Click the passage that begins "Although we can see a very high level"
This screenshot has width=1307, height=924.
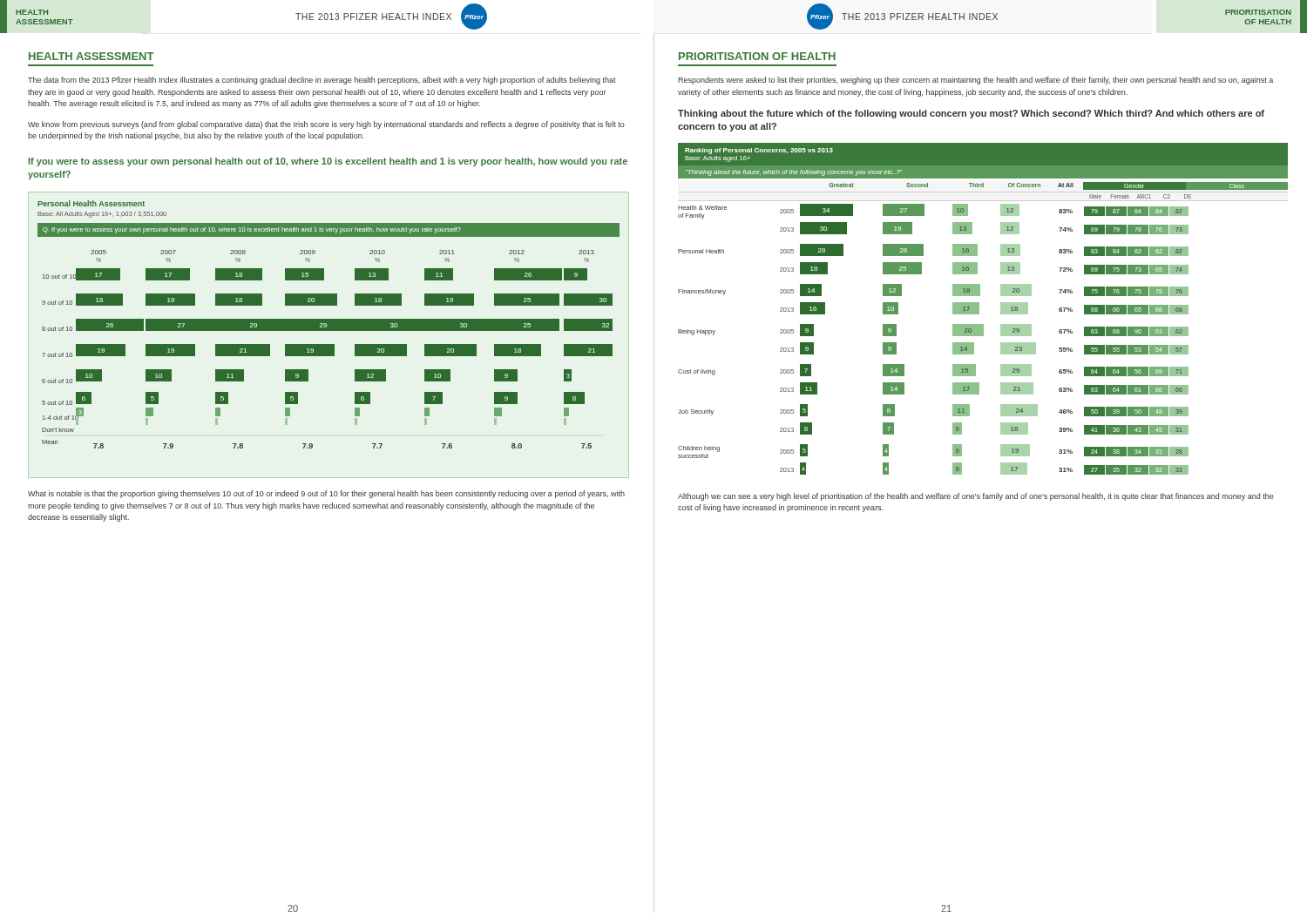(976, 502)
